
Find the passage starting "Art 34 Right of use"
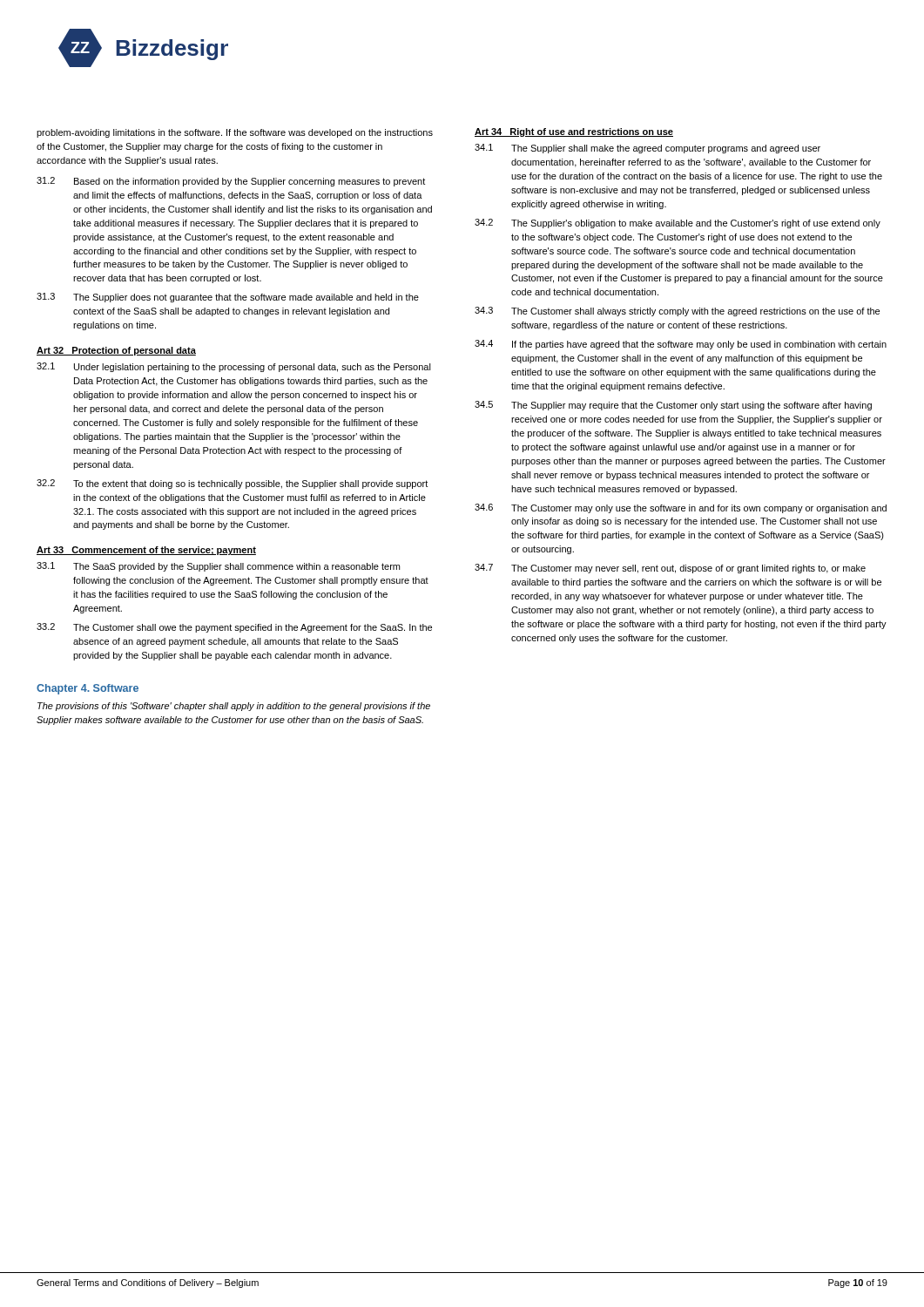click(574, 132)
